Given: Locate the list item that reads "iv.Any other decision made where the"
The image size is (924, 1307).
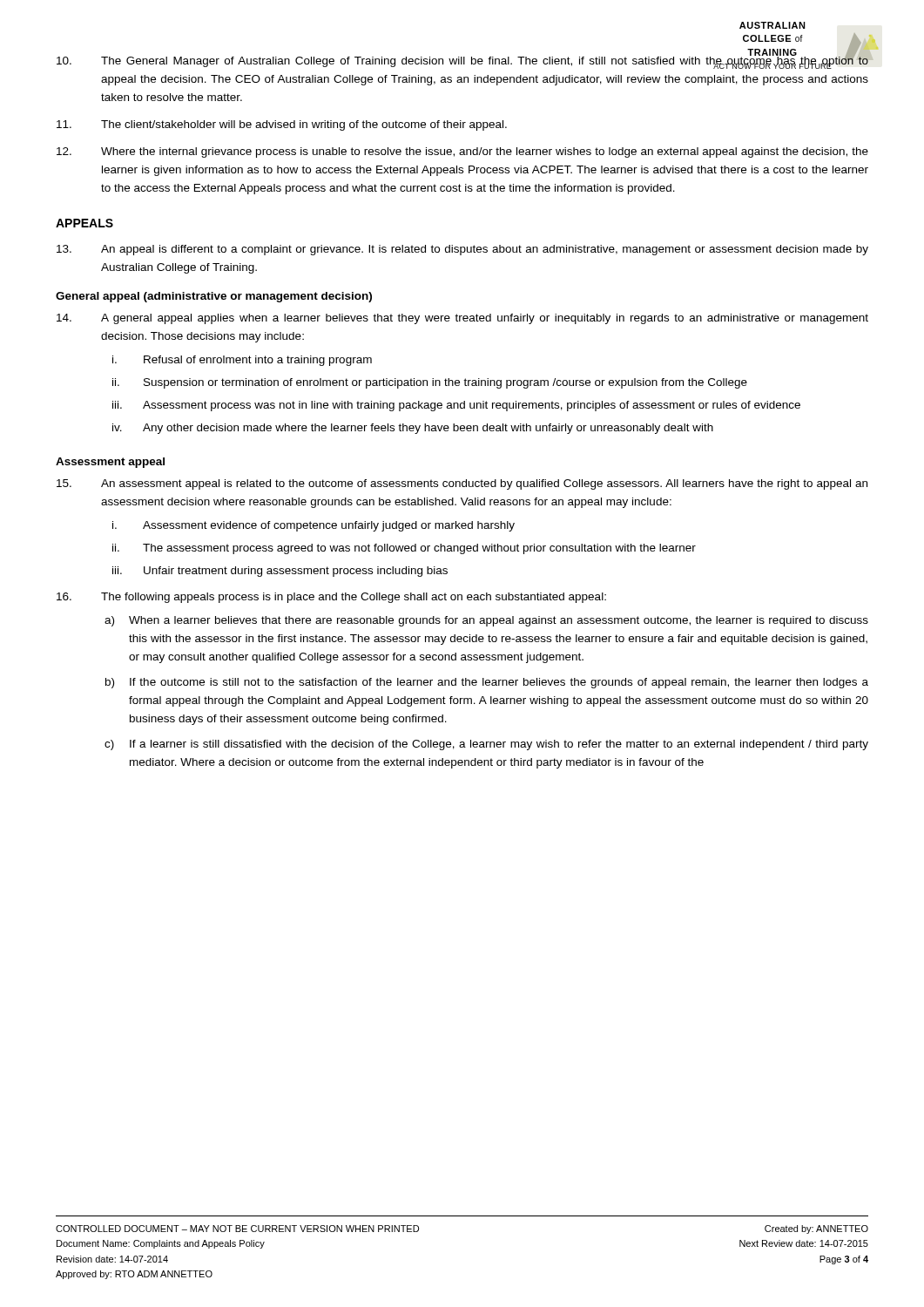Looking at the screenshot, I should (x=485, y=428).
